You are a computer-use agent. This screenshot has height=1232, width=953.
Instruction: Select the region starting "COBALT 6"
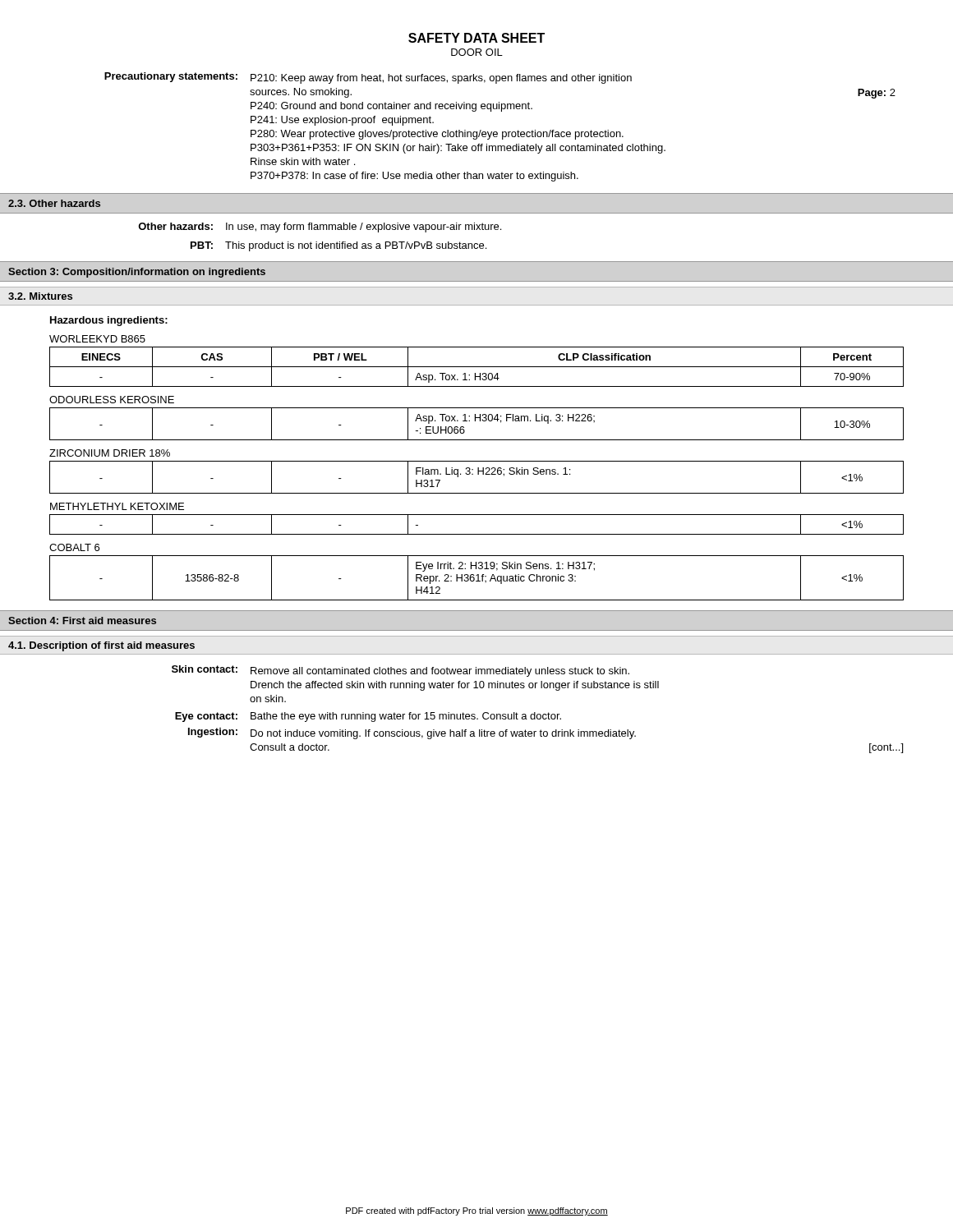75,547
